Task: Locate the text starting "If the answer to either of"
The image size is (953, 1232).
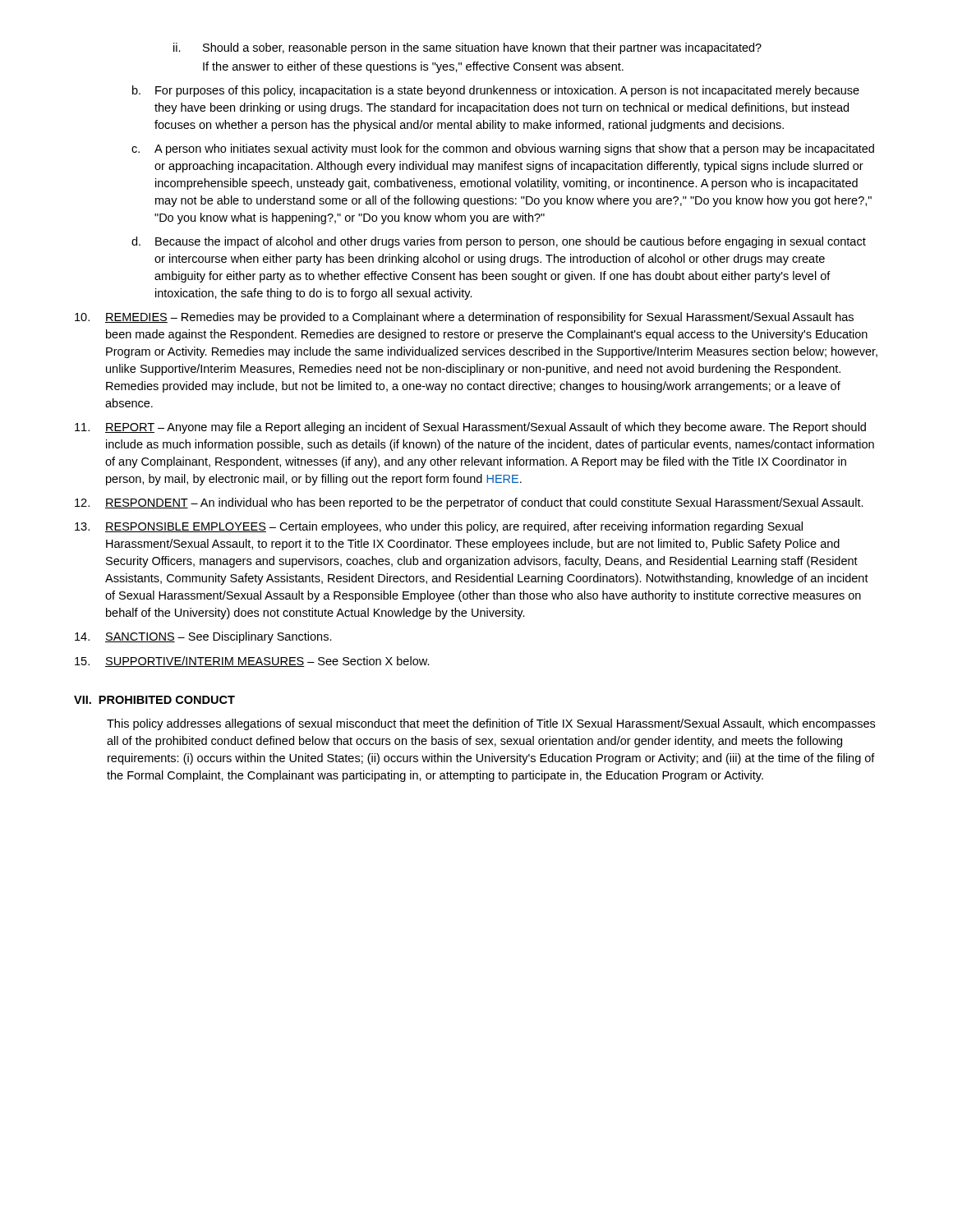Action: 413,67
